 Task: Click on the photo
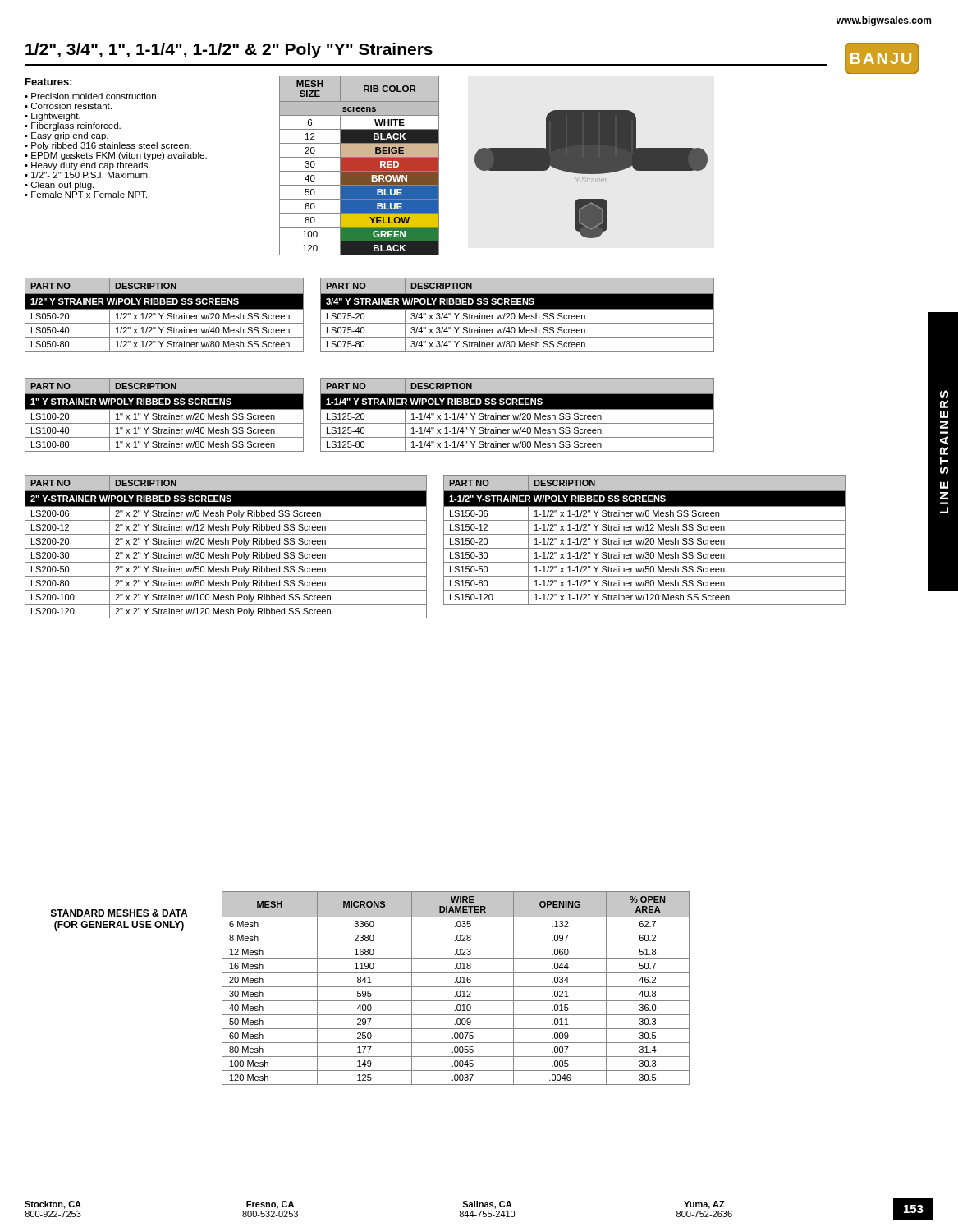(x=591, y=162)
